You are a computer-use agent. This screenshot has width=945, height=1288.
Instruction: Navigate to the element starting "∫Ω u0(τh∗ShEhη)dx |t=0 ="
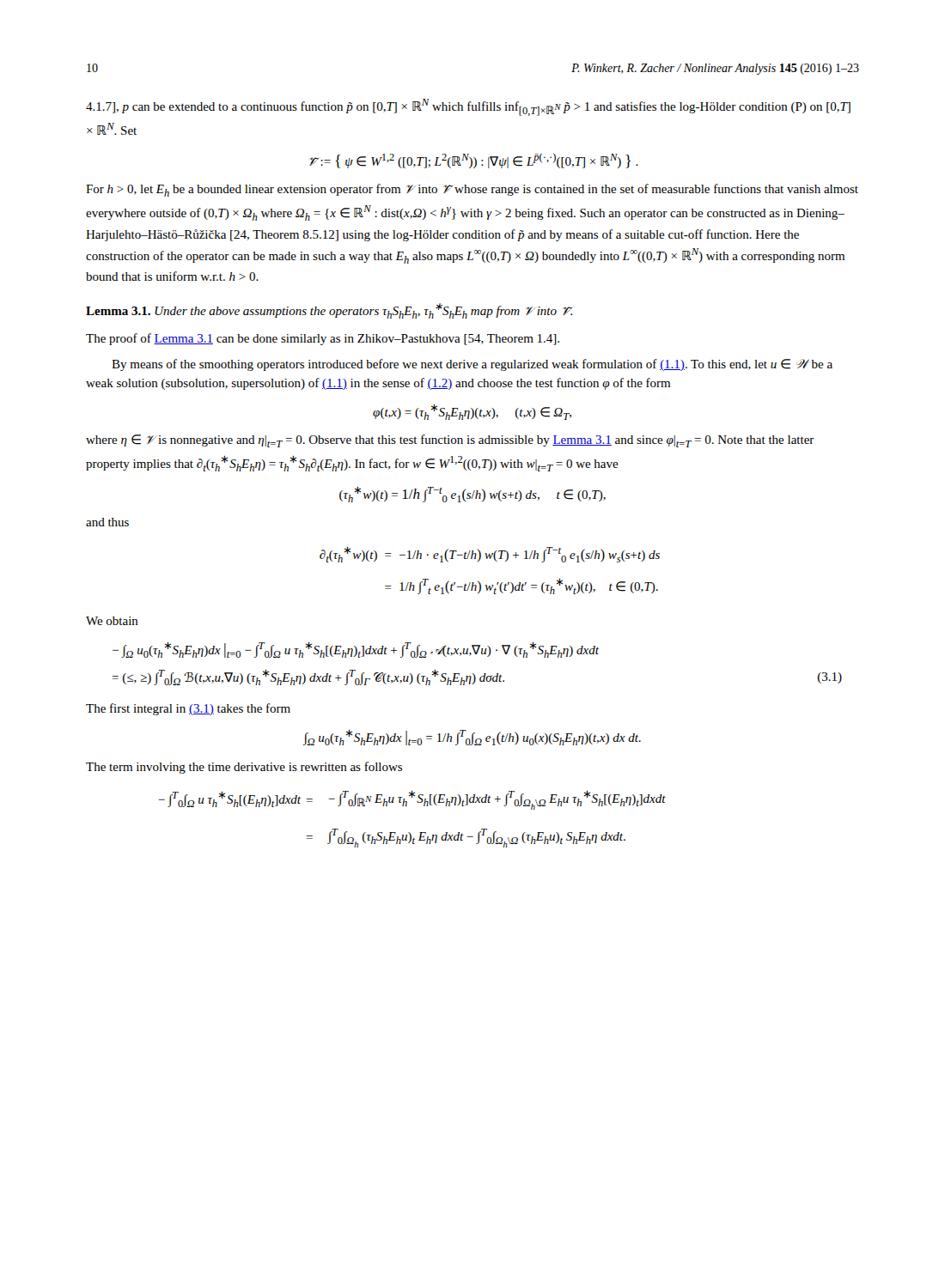(x=472, y=737)
